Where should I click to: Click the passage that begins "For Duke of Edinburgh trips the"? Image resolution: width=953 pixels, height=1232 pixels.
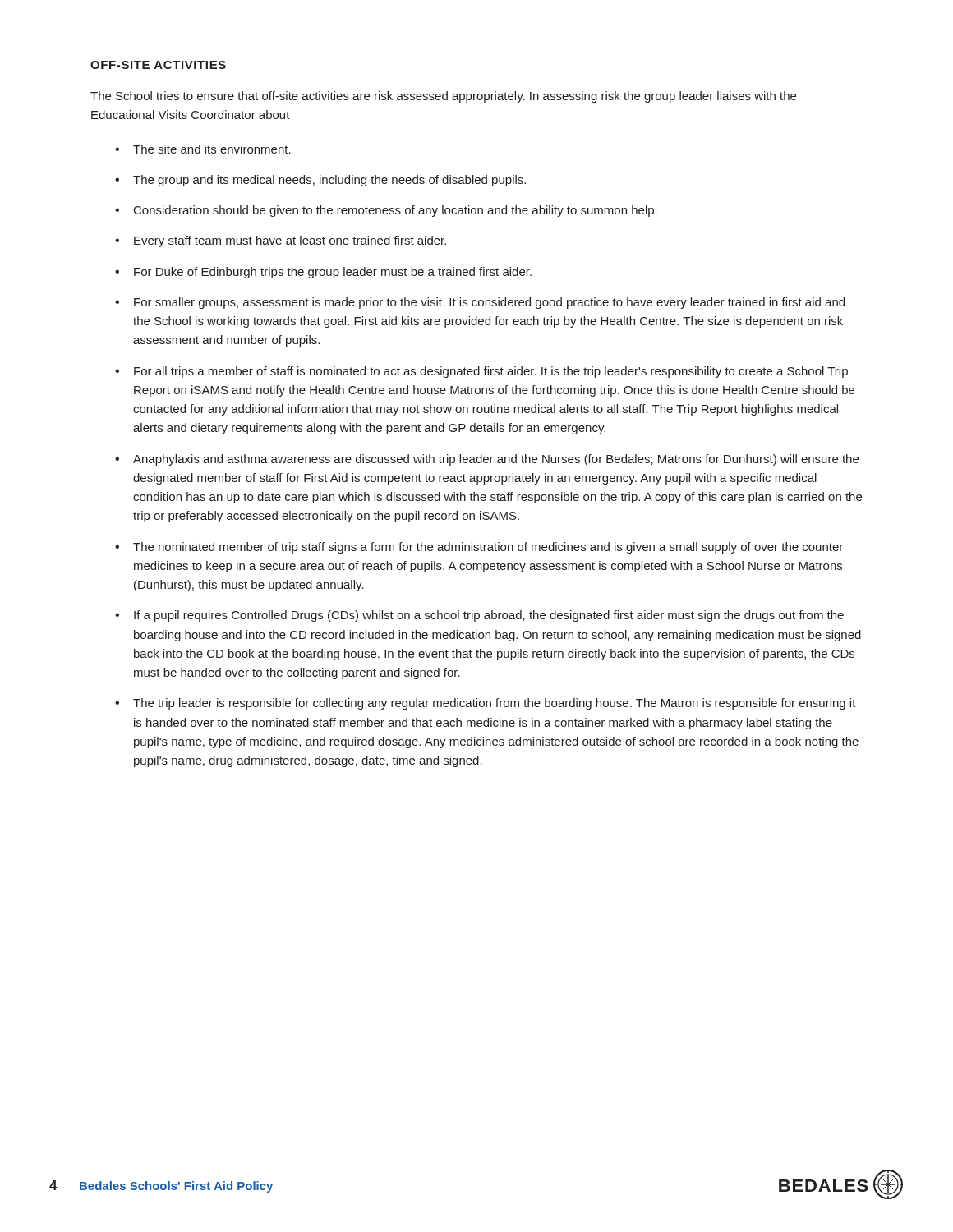[x=333, y=271]
